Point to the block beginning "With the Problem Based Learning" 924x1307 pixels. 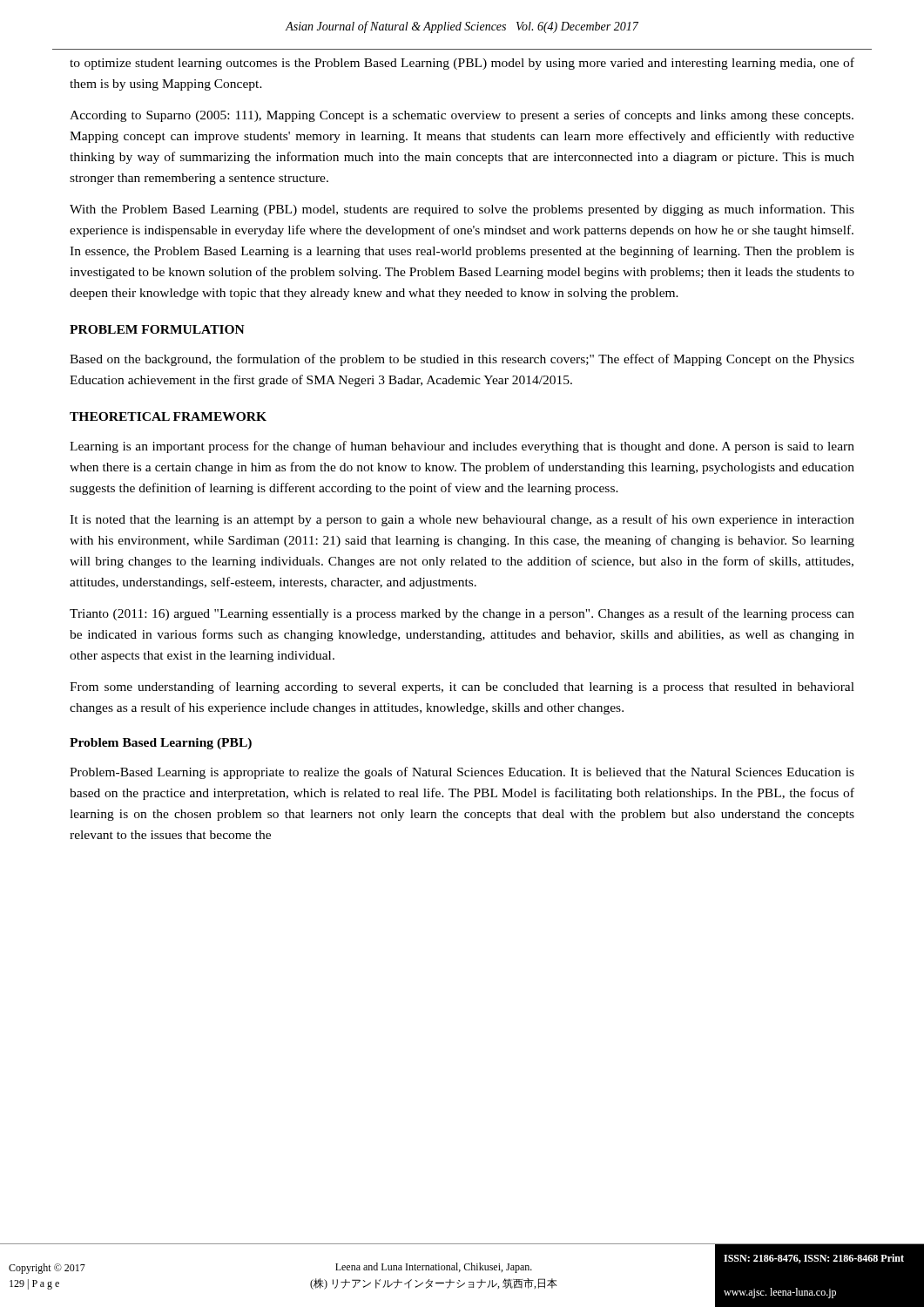pos(462,251)
